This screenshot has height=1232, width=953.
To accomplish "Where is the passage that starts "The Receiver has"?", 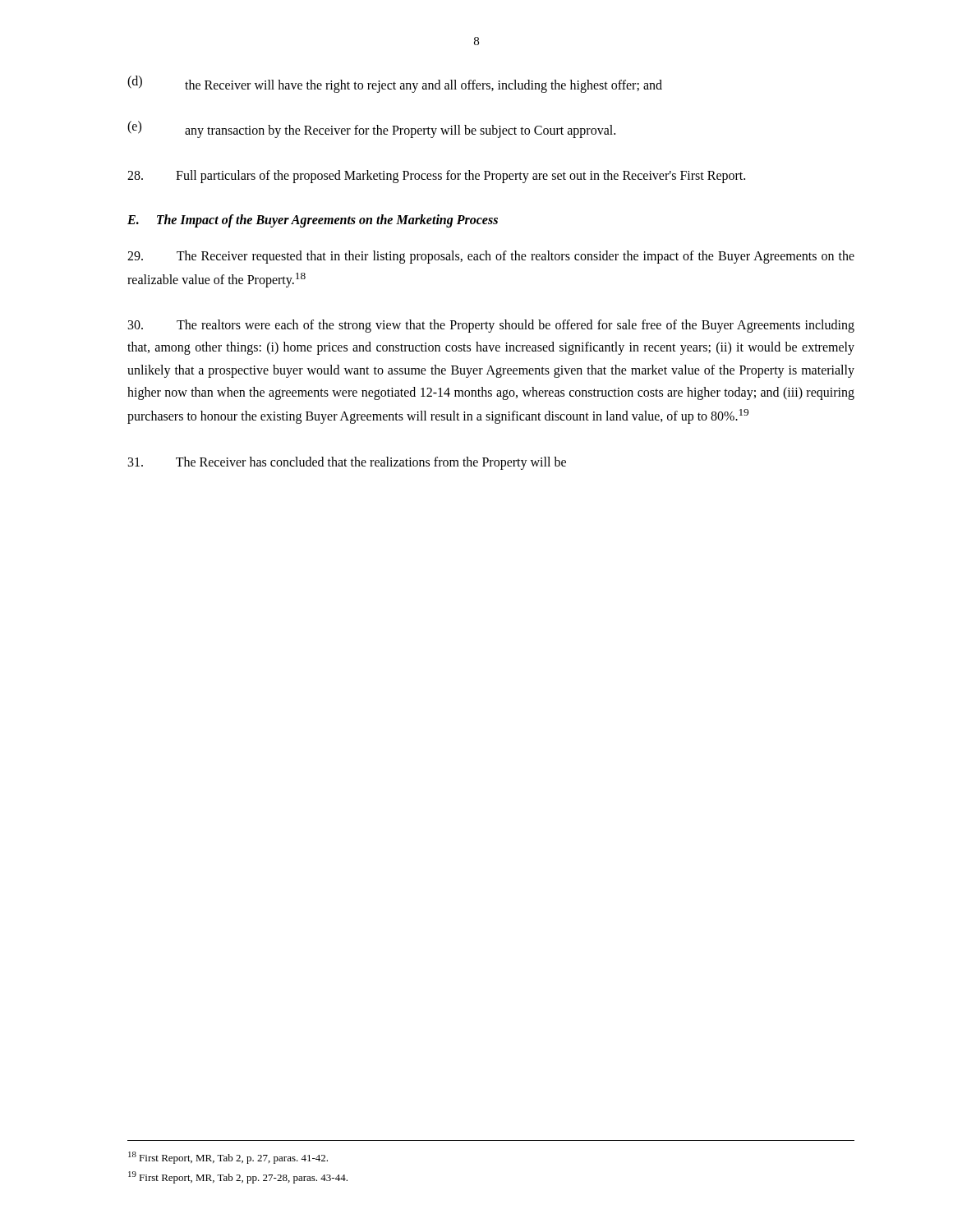I will (347, 462).
